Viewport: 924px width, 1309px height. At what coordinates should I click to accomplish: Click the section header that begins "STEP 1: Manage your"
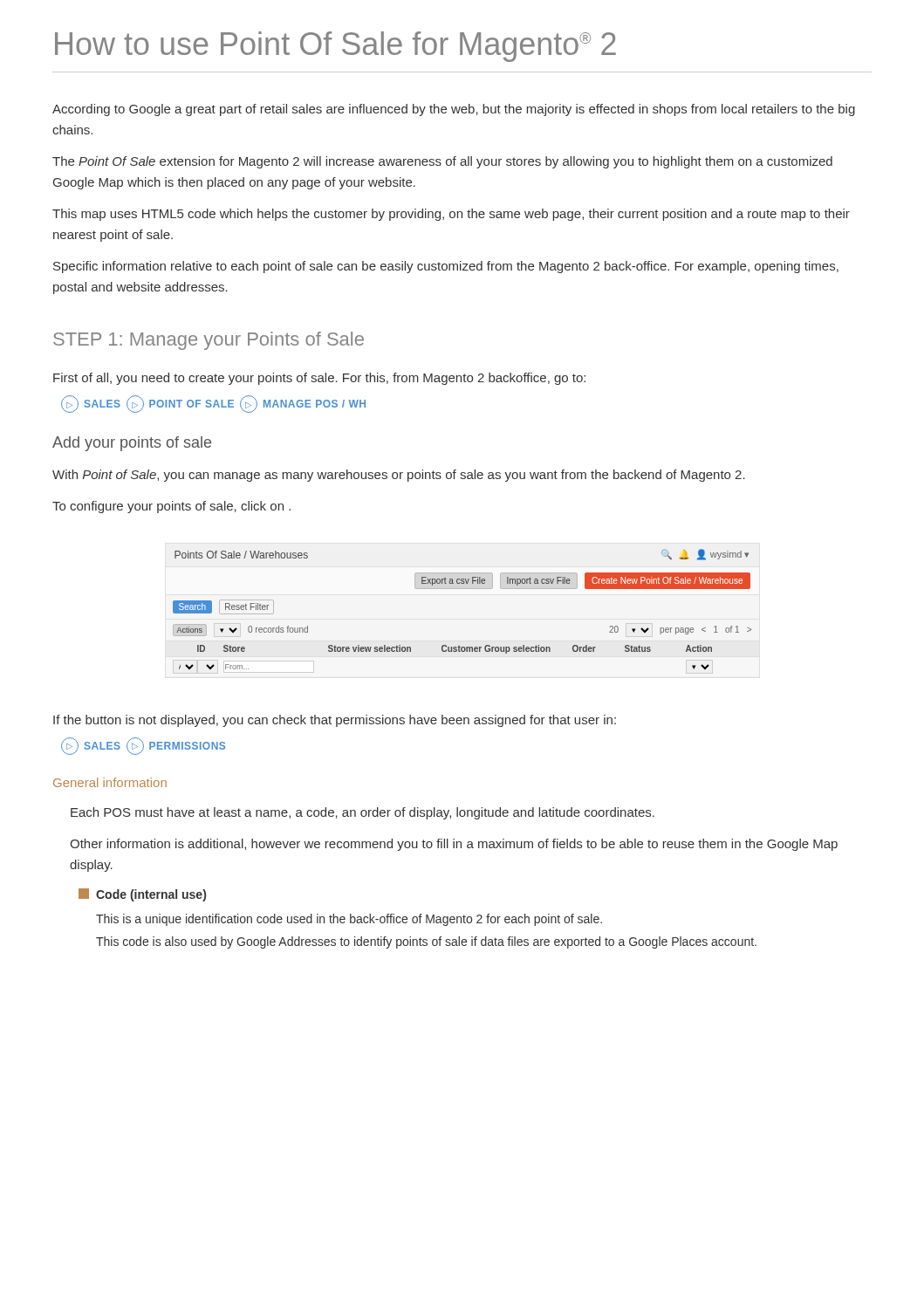click(x=209, y=341)
